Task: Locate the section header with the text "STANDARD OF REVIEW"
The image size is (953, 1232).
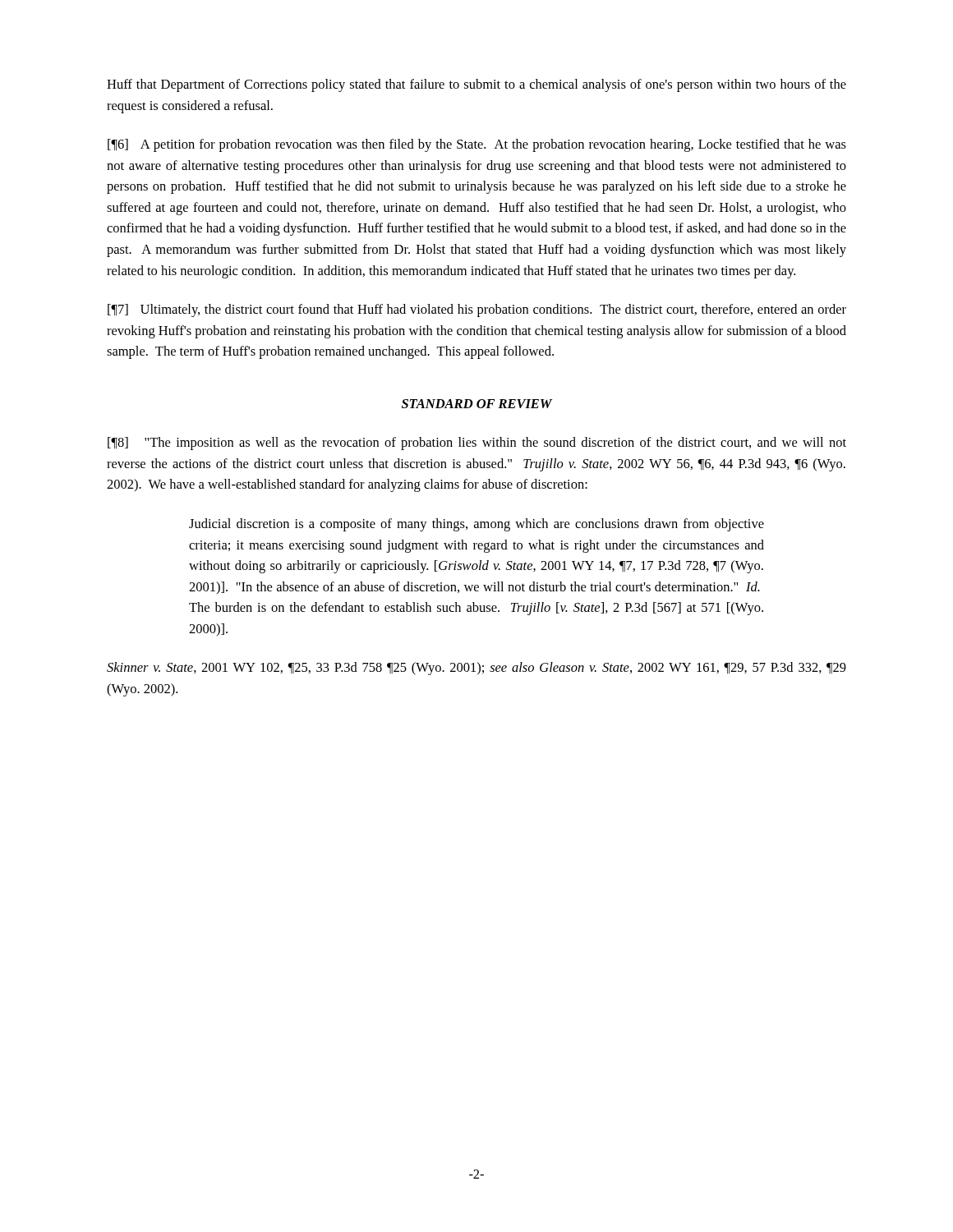Action: (x=476, y=403)
